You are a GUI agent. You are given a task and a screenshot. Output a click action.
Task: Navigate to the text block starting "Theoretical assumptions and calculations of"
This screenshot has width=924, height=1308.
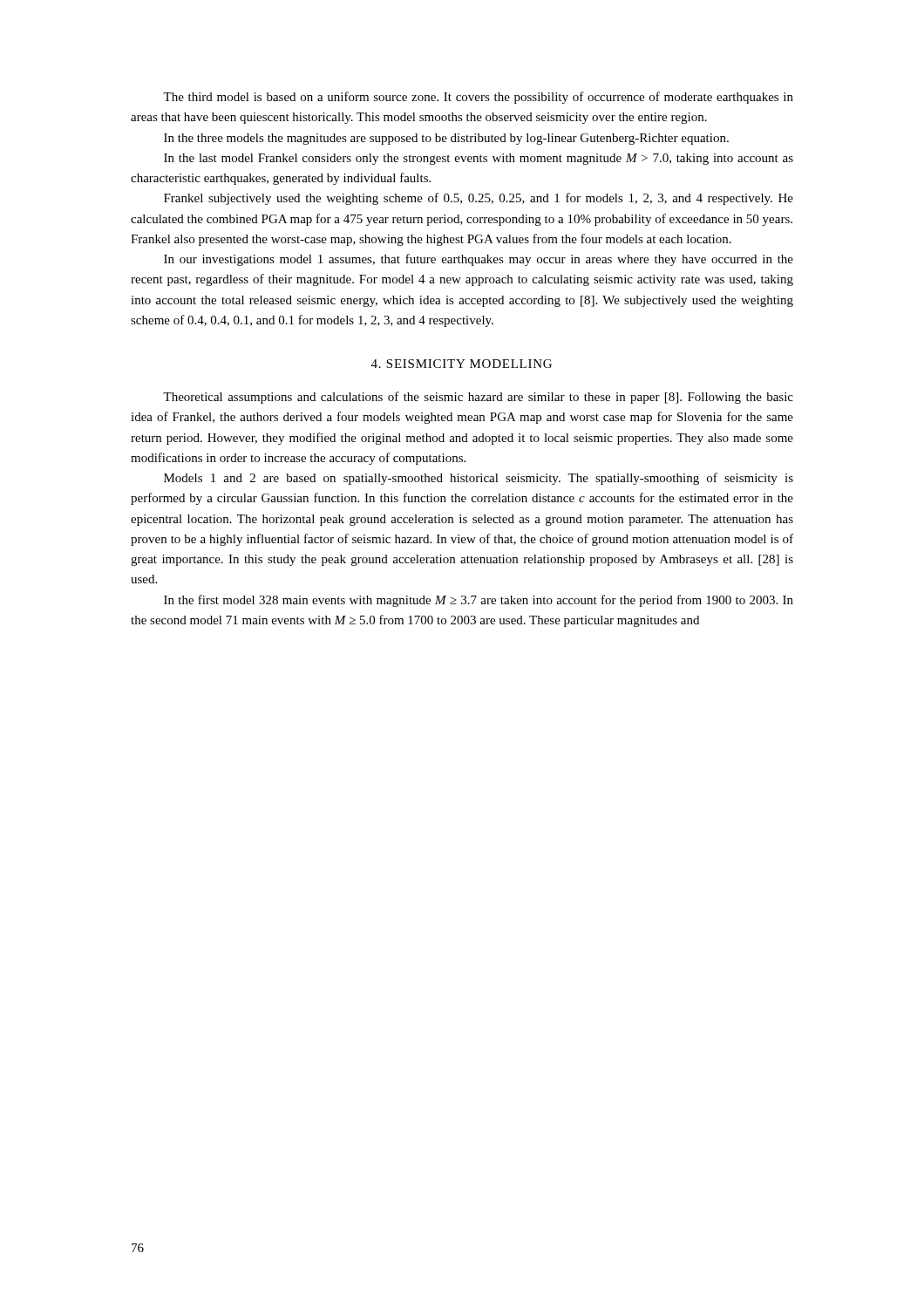(462, 509)
